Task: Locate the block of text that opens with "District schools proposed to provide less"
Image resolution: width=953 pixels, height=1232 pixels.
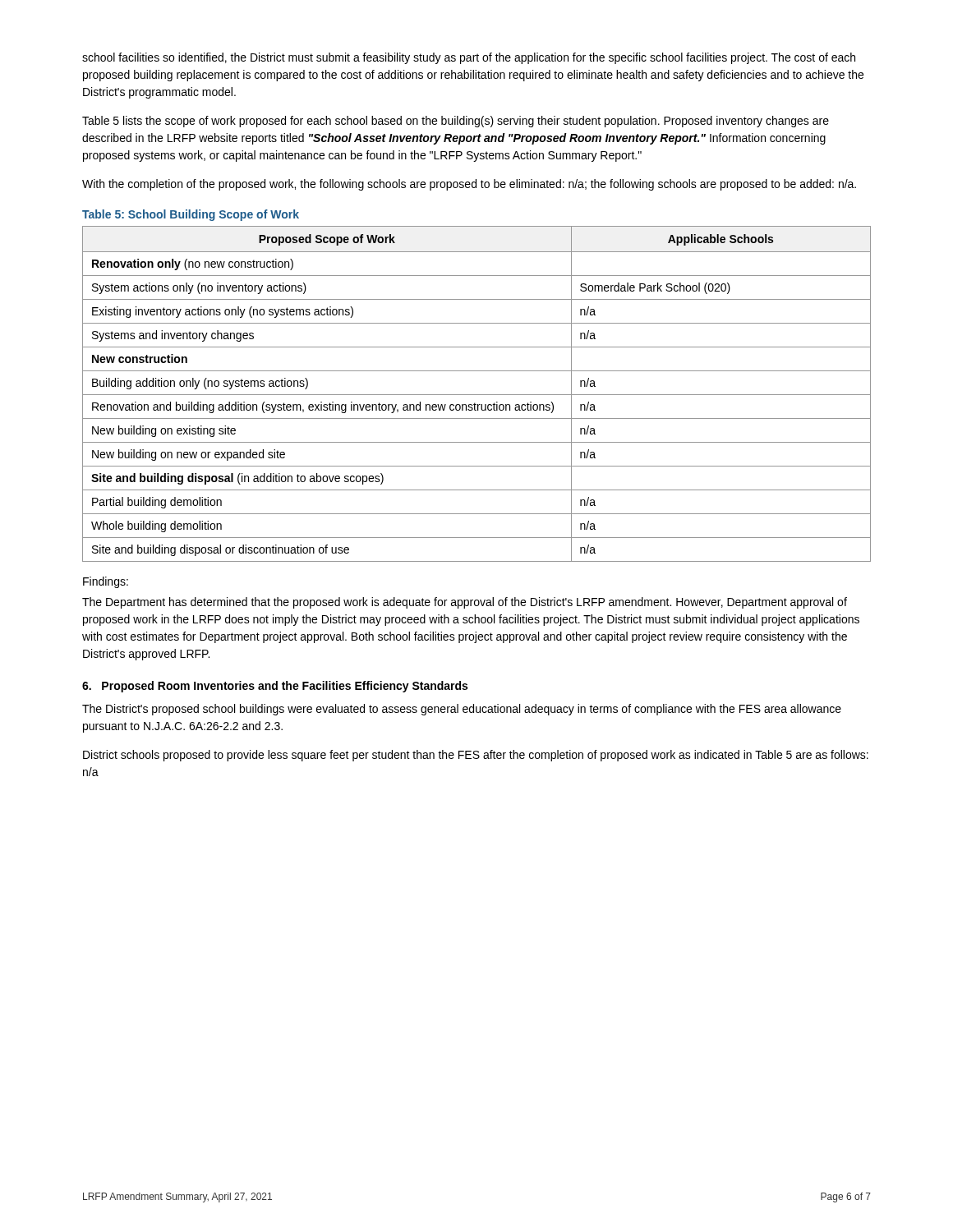Action: (476, 763)
